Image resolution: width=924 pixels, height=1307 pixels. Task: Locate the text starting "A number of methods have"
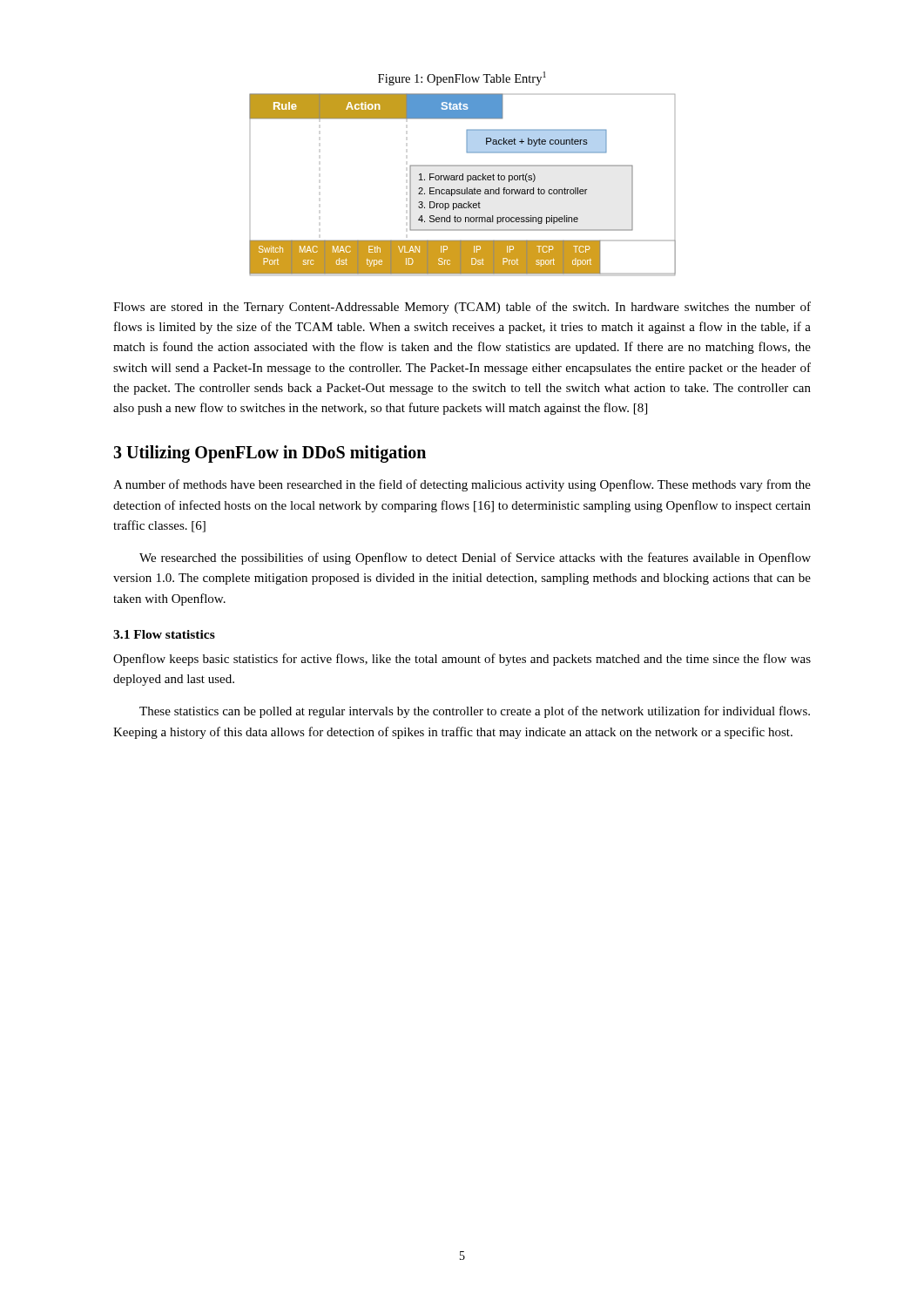click(x=462, y=506)
